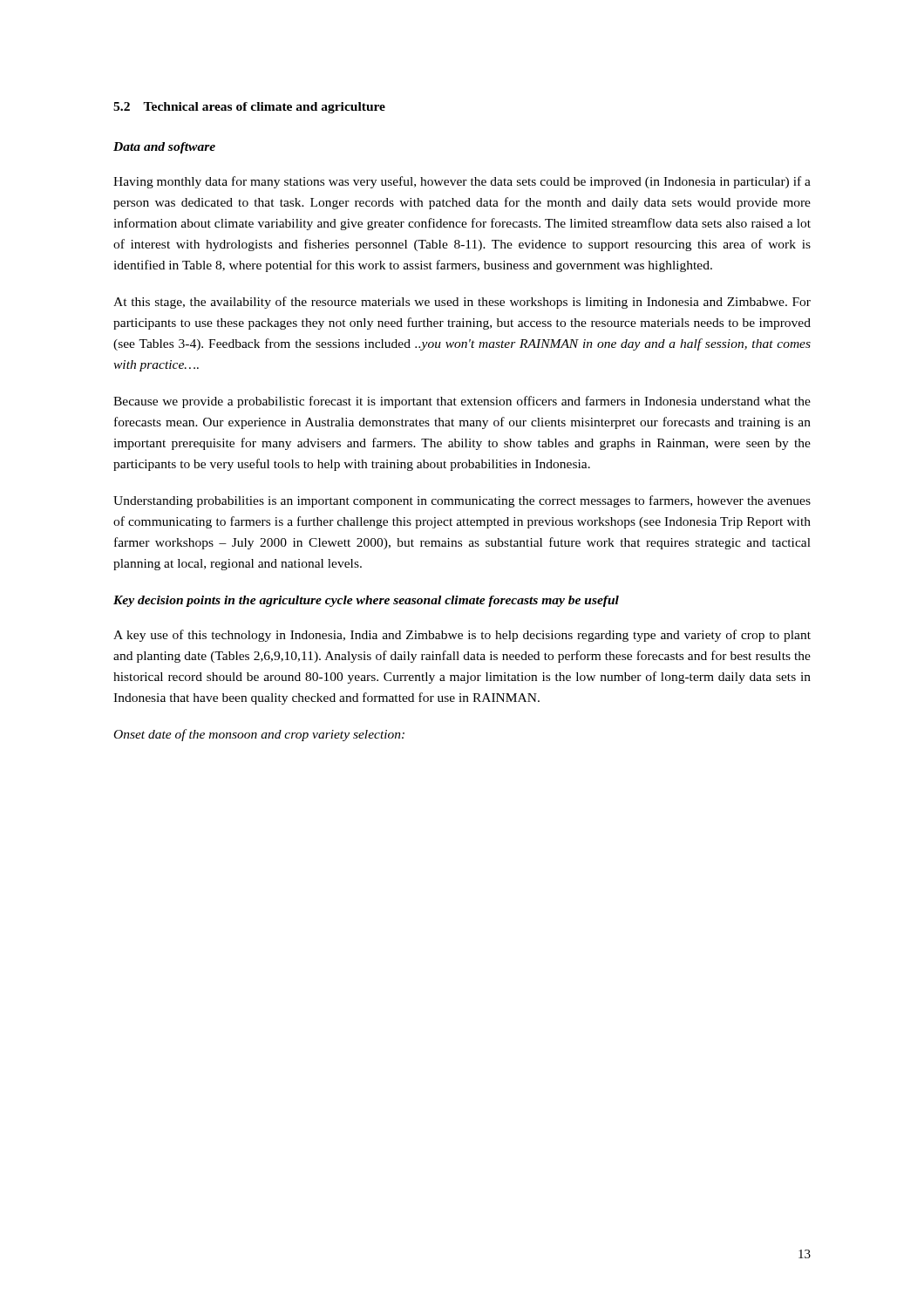The width and height of the screenshot is (924, 1308).
Task: Click on the region starting "A key use"
Action: tap(462, 666)
